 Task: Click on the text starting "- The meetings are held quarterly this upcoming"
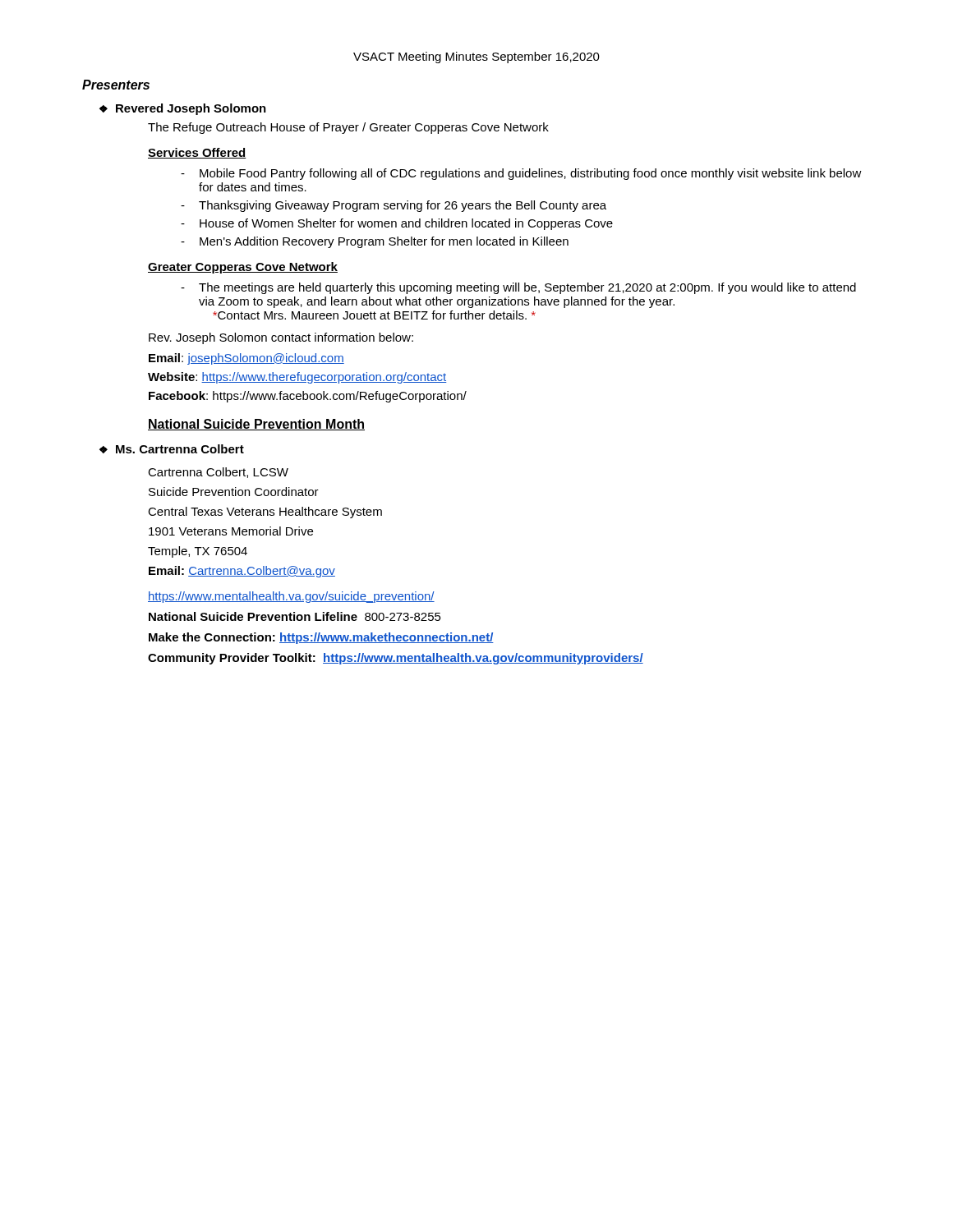point(526,301)
